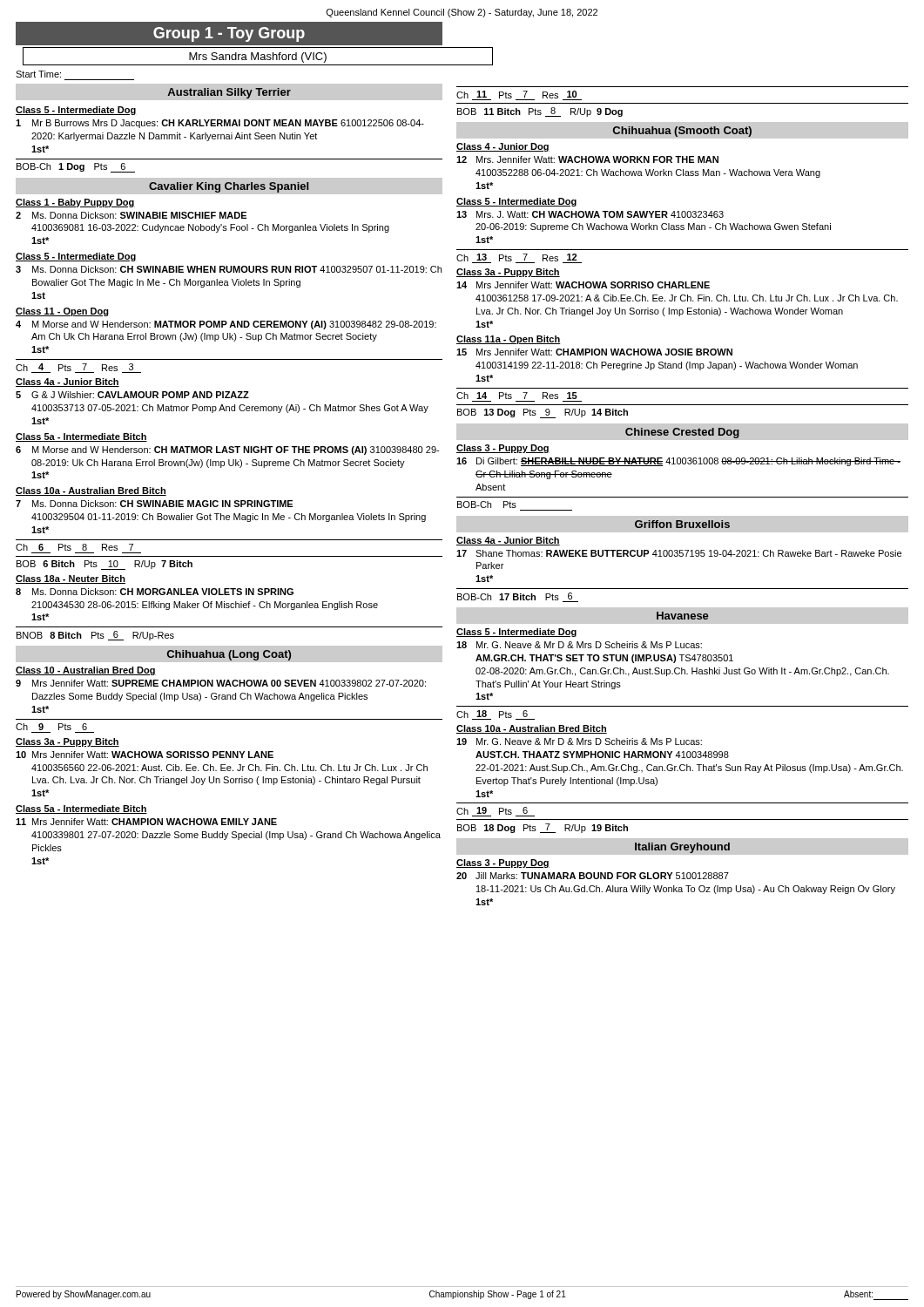Point to the block beginning "11 Mrs Jennifer Watt:"
924x1307 pixels.
click(229, 842)
